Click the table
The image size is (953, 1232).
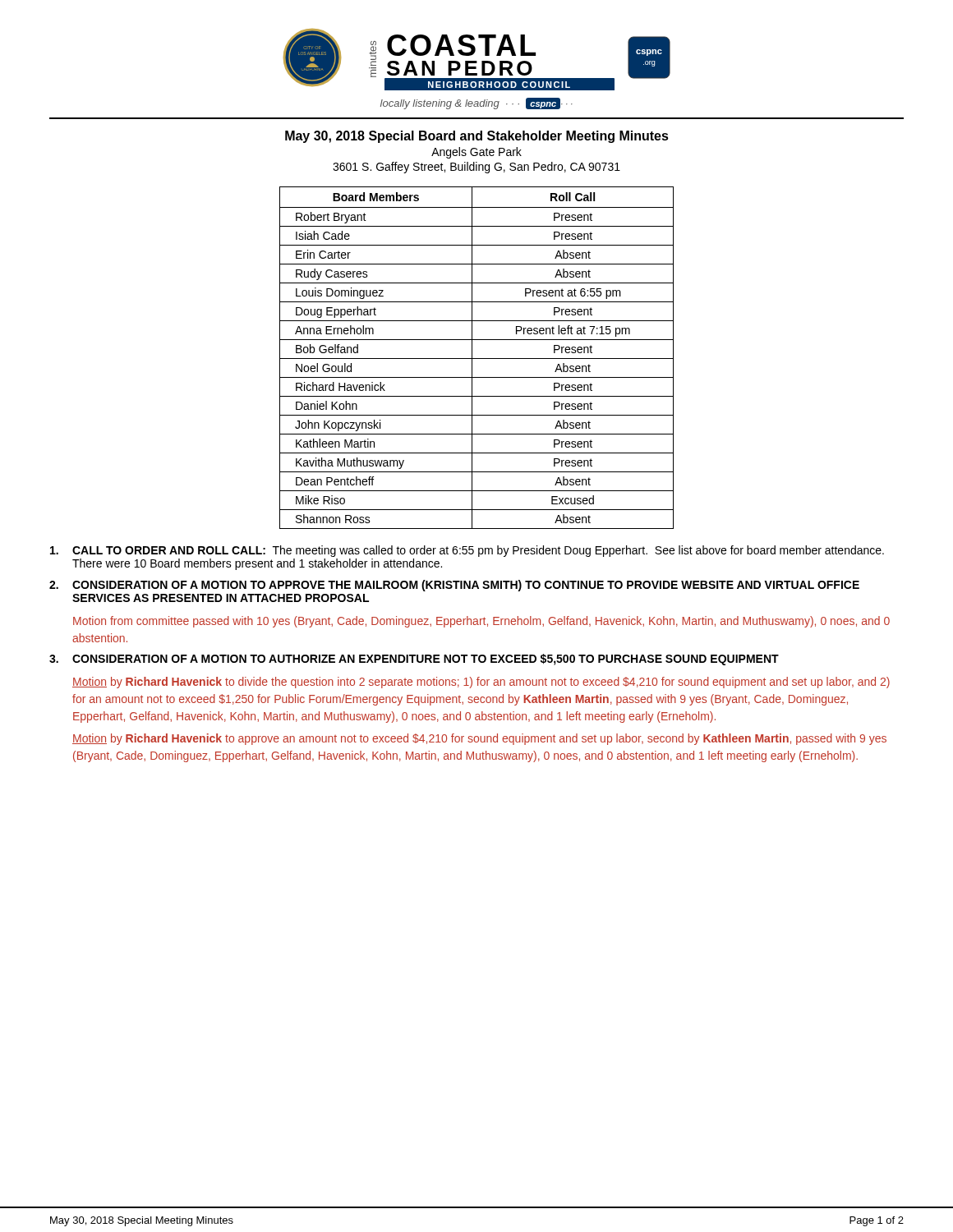click(x=476, y=352)
